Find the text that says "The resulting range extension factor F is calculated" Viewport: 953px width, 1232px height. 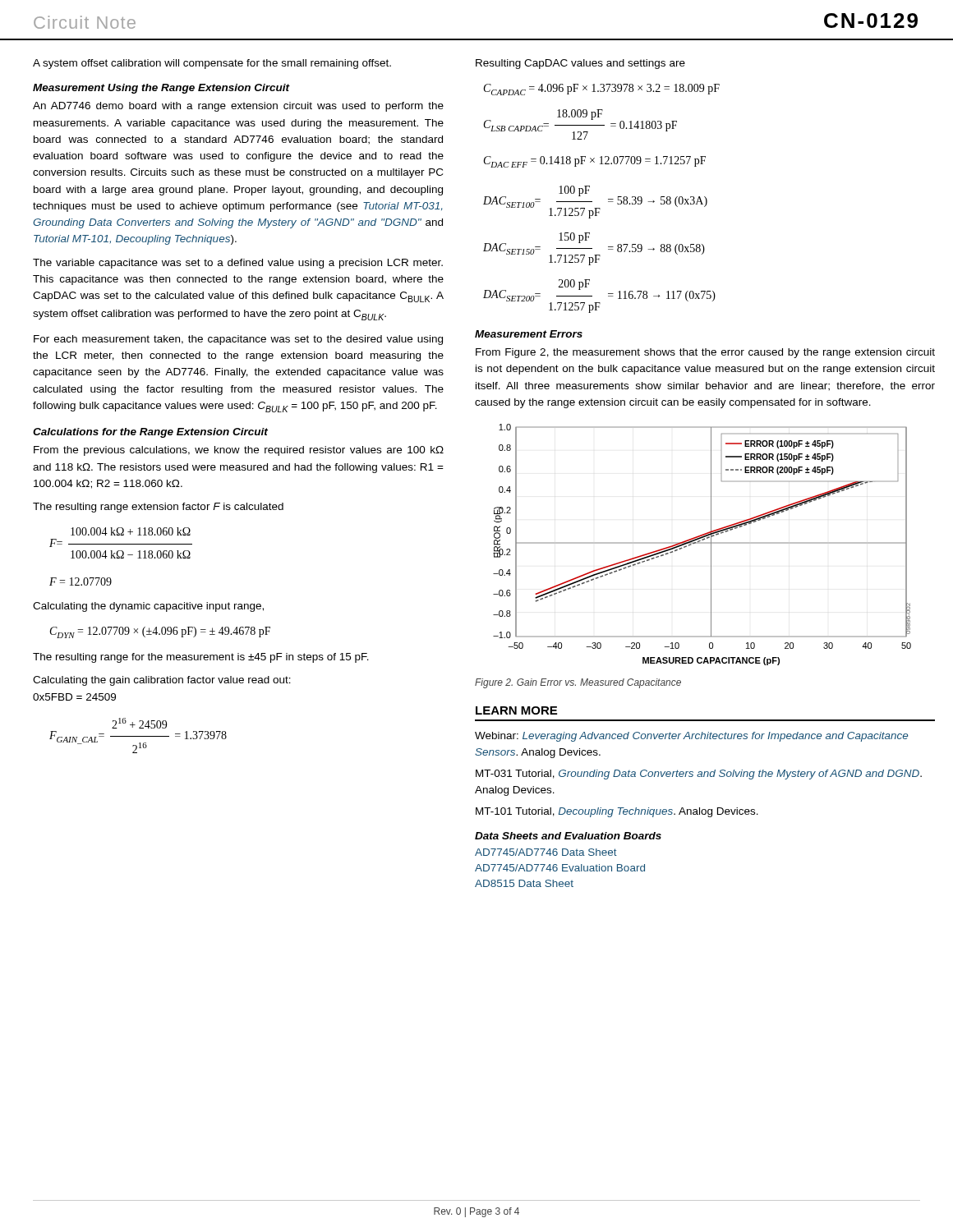(x=238, y=507)
